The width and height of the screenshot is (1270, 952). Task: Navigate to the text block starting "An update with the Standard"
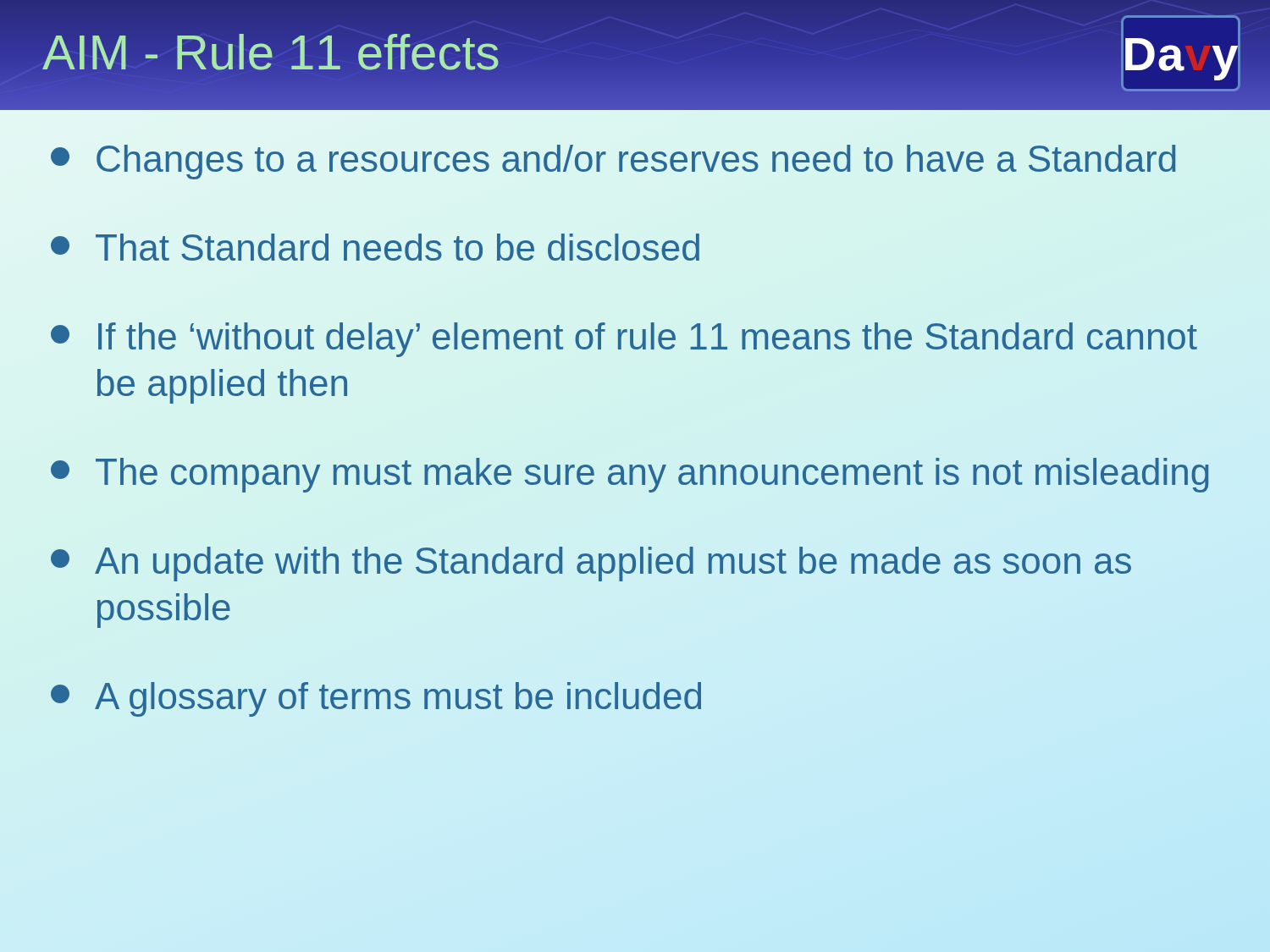coord(635,584)
